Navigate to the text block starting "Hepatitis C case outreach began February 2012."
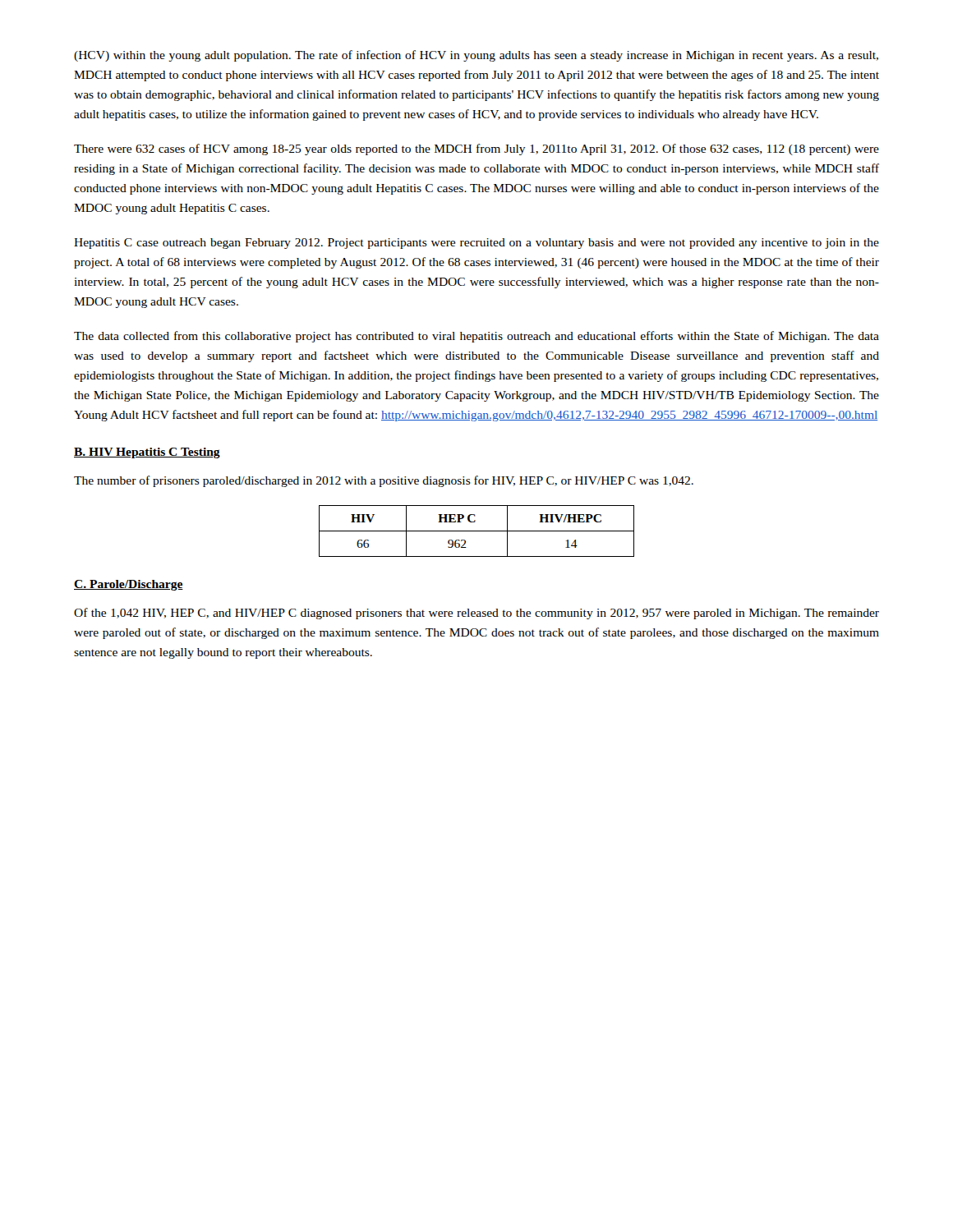 pos(476,272)
